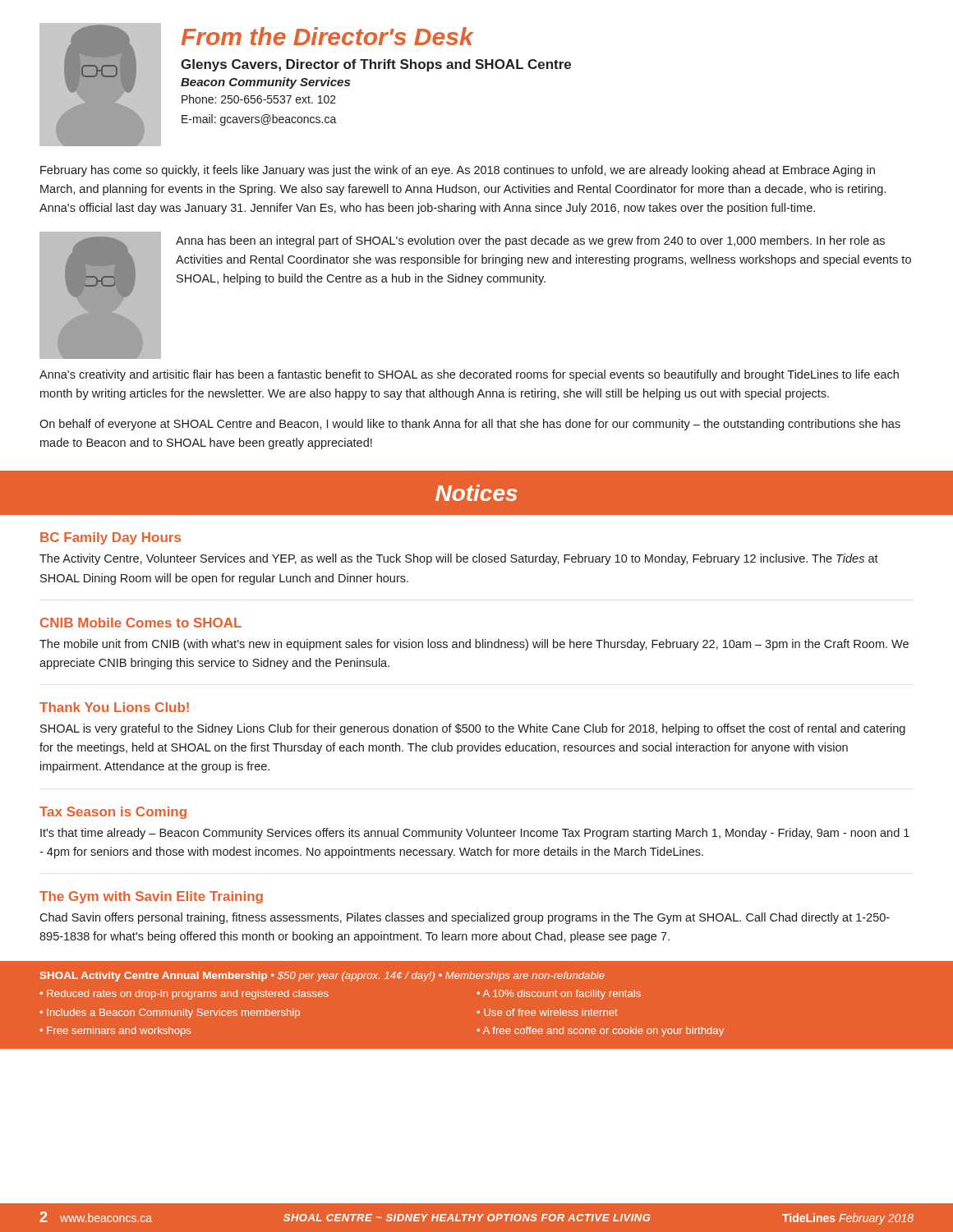Click on the region starting "Thank You Lions Club!"
The image size is (953, 1232).
coord(115,708)
